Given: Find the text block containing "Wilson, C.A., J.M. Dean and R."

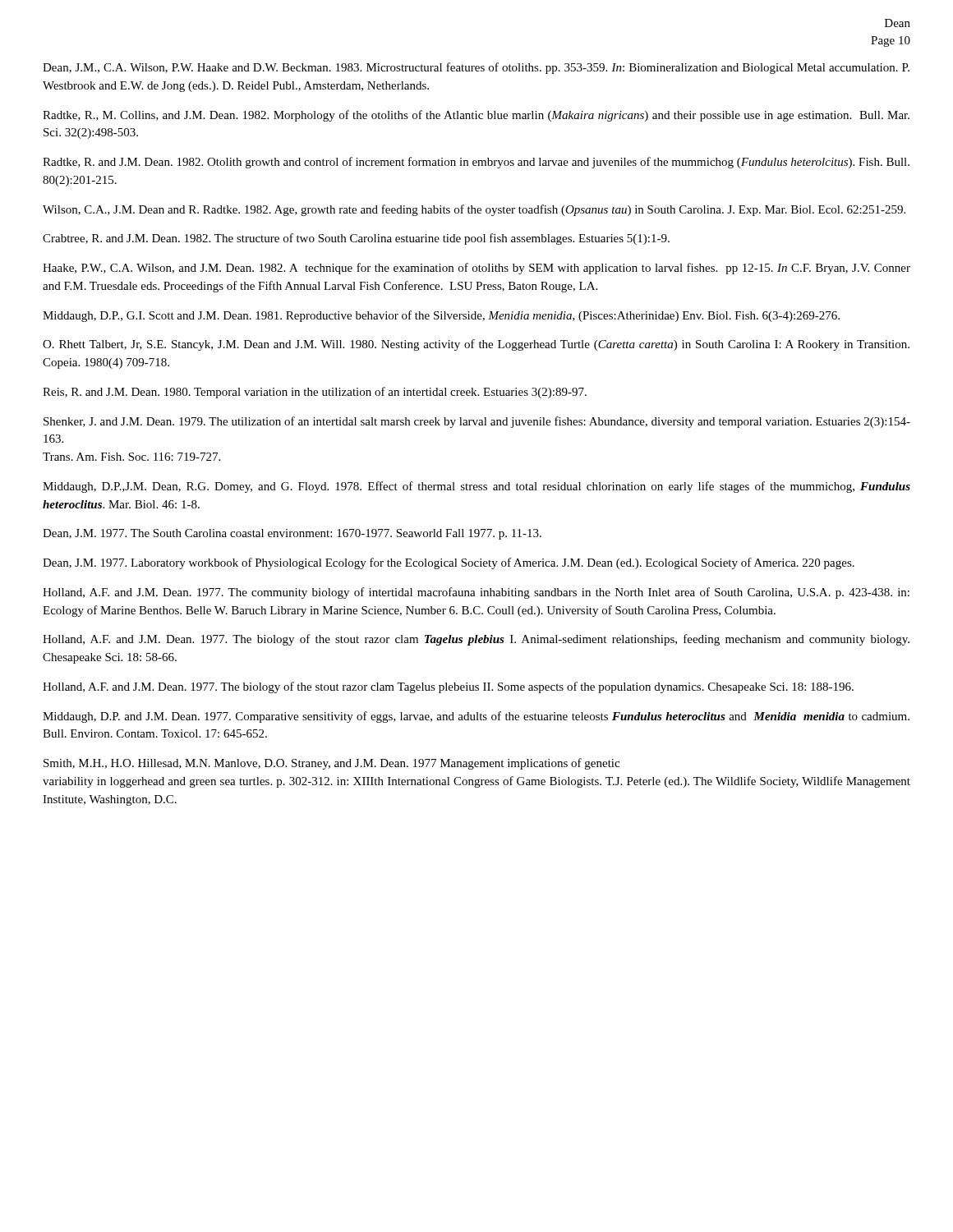Looking at the screenshot, I should [475, 209].
